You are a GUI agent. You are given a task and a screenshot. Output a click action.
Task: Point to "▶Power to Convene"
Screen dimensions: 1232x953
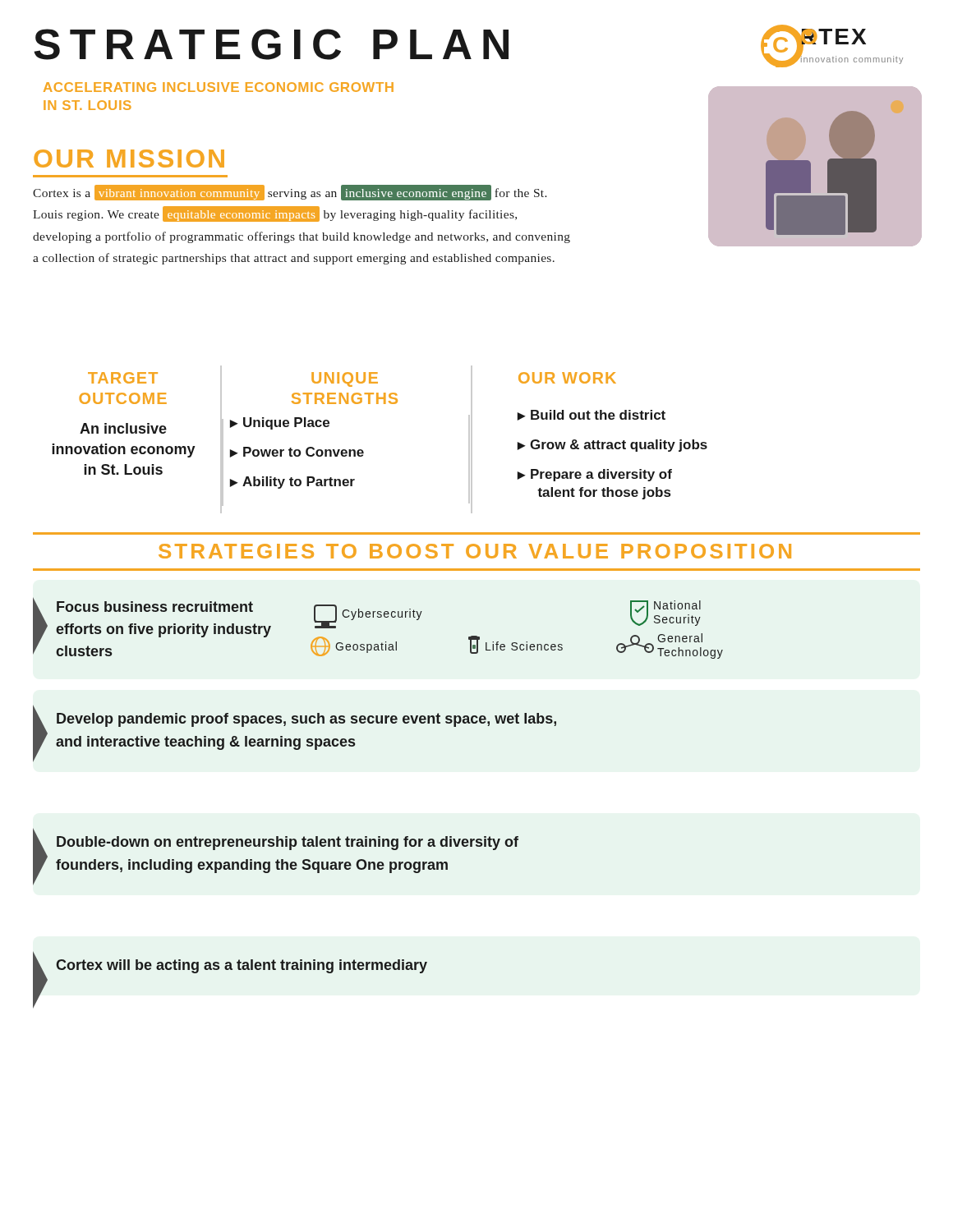point(297,452)
